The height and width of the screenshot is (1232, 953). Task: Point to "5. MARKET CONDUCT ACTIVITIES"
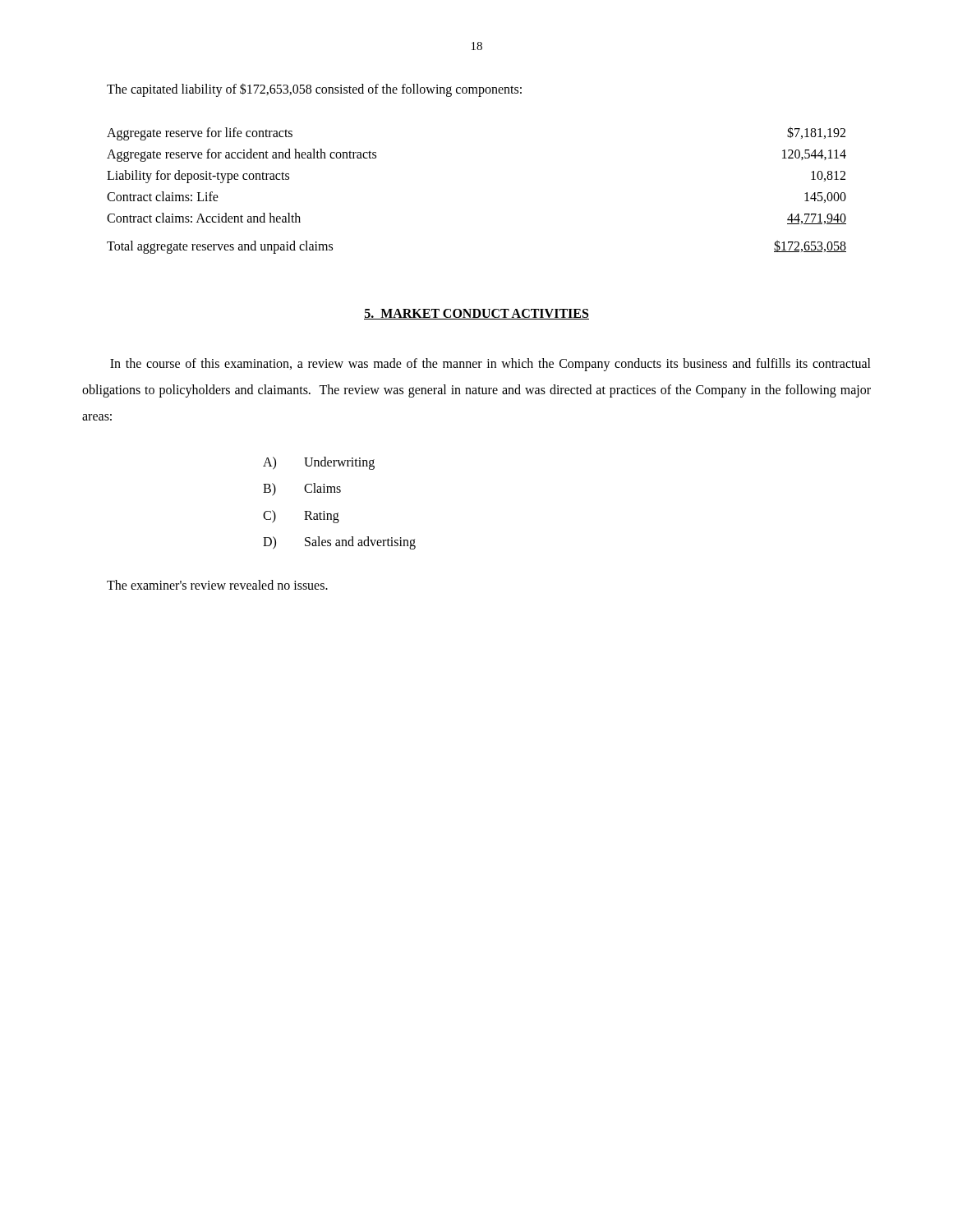tap(476, 313)
